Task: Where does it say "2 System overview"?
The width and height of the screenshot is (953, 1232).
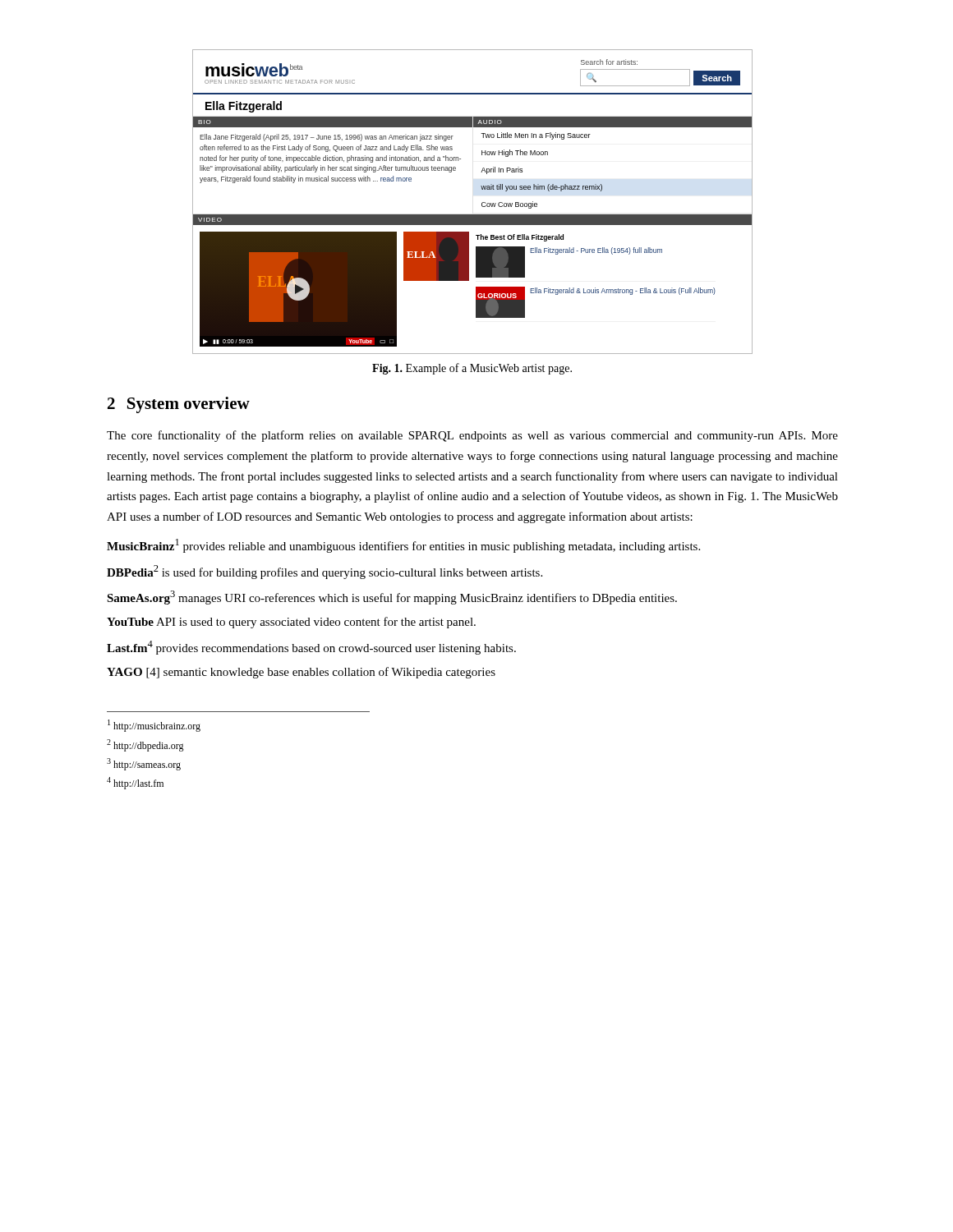Action: [178, 403]
